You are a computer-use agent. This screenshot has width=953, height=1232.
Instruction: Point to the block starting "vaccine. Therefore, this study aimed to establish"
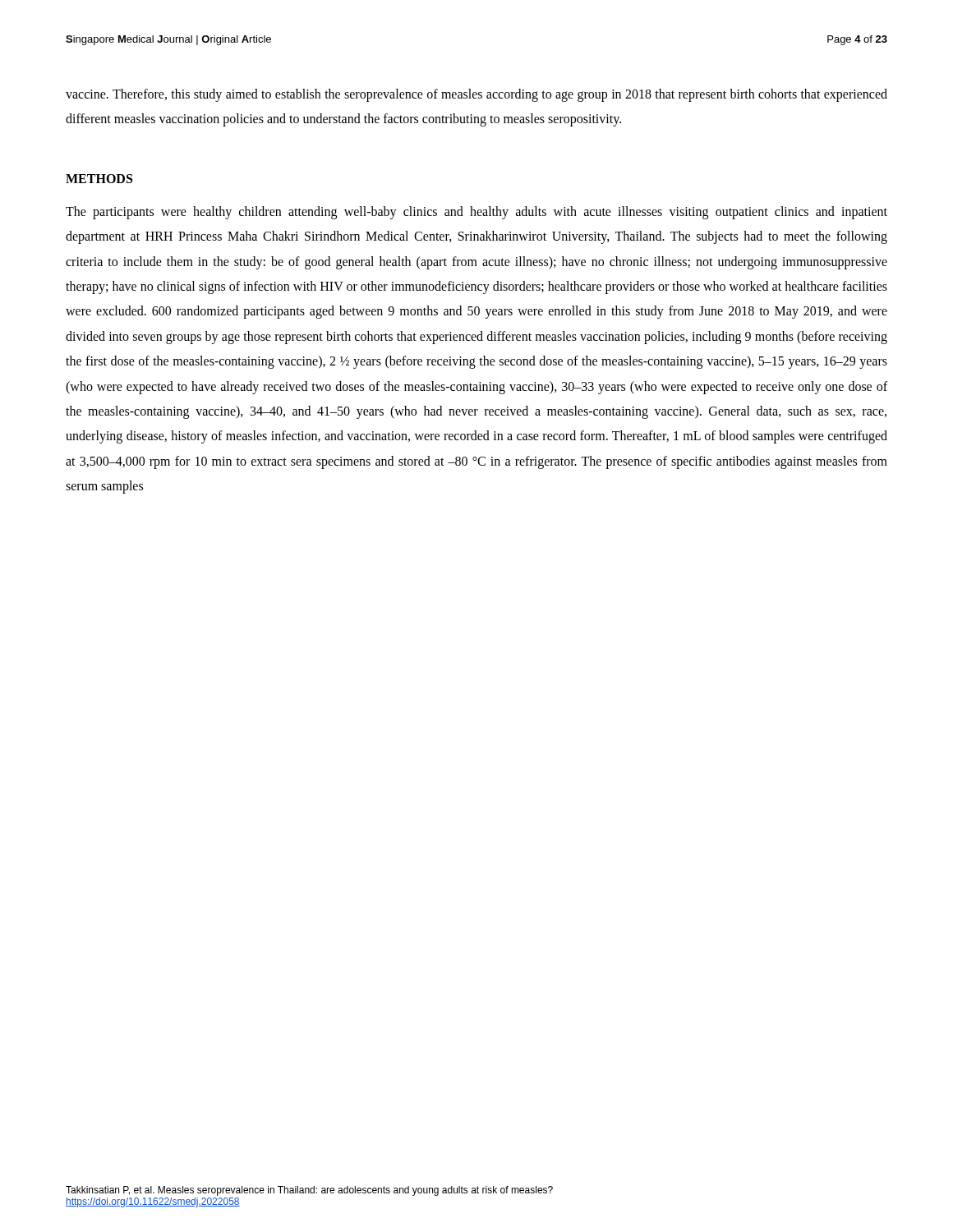point(476,107)
